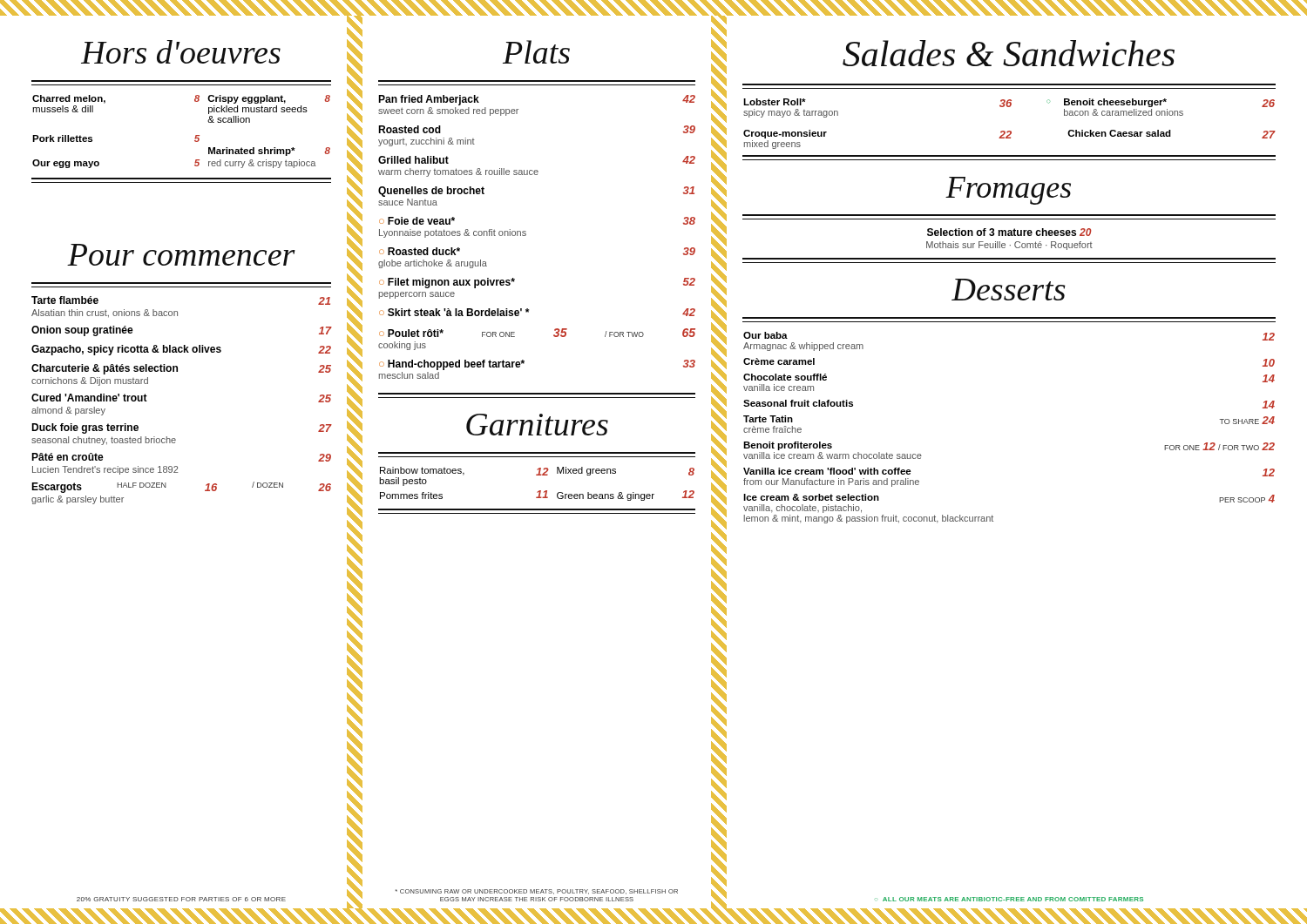This screenshot has height=924, width=1307.
Task: Find "Pour commencer" on this page
Action: (x=181, y=254)
